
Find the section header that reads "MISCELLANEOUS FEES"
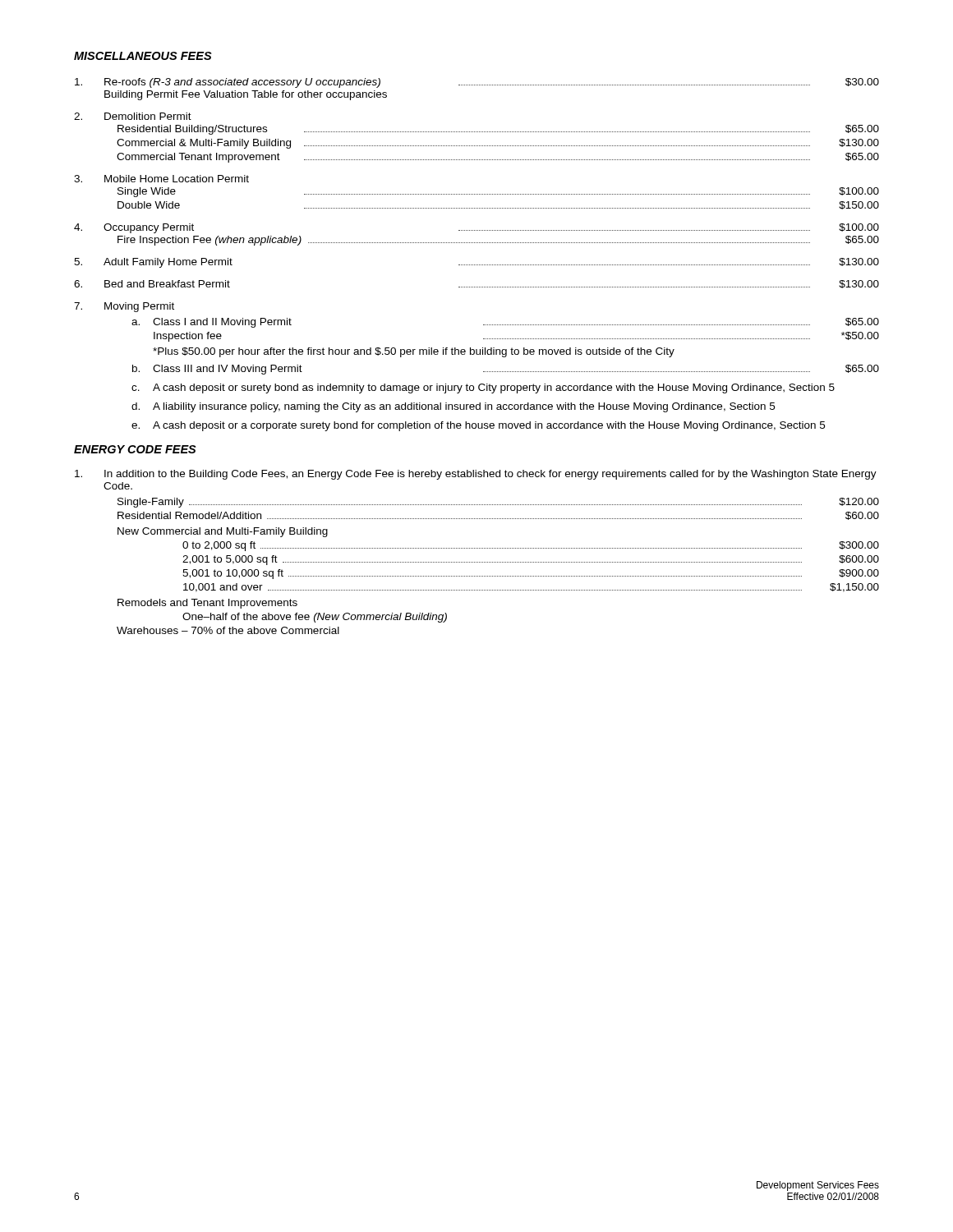(143, 56)
